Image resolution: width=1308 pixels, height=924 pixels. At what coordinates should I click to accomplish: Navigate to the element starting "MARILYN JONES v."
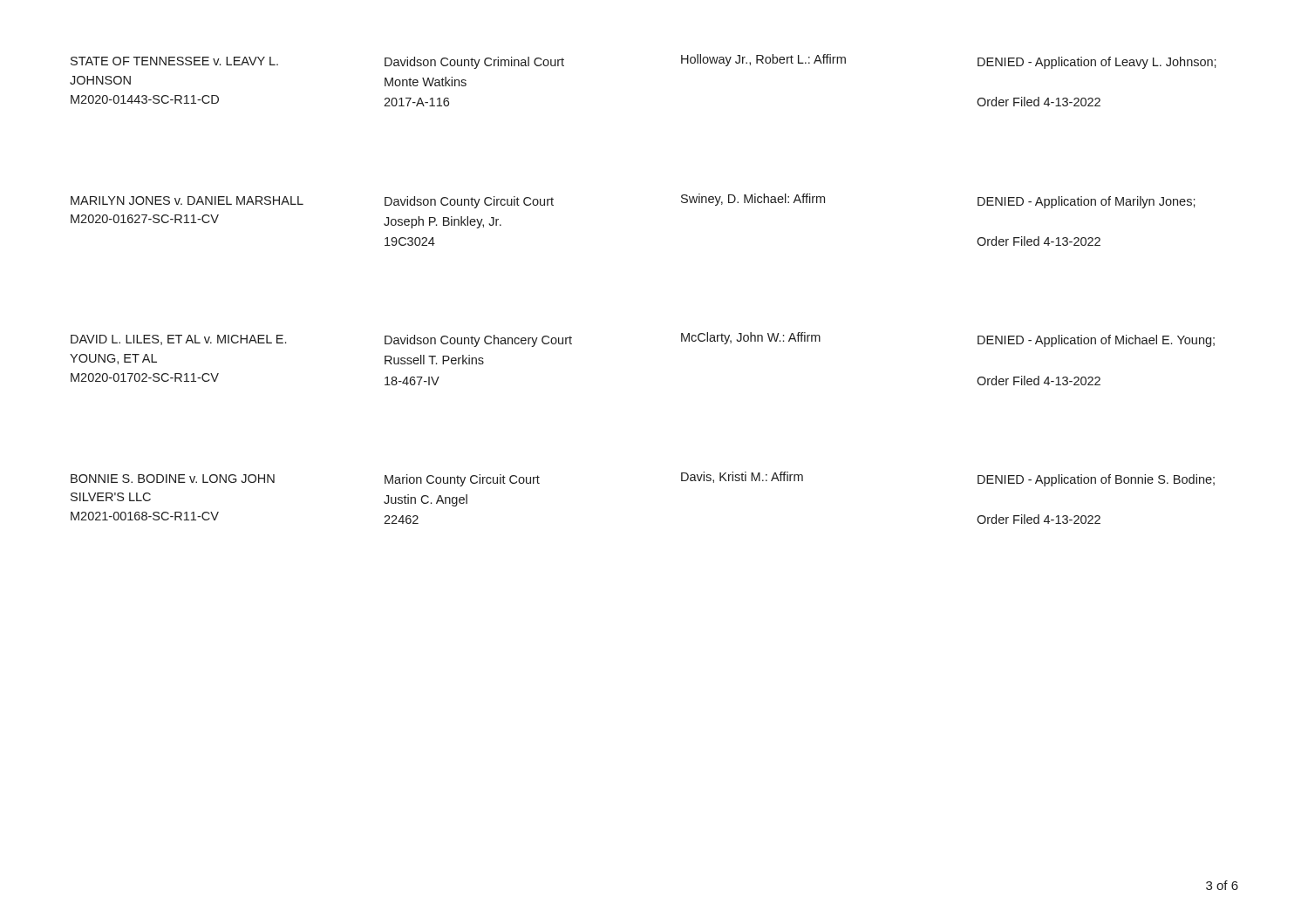[x=201, y=210]
